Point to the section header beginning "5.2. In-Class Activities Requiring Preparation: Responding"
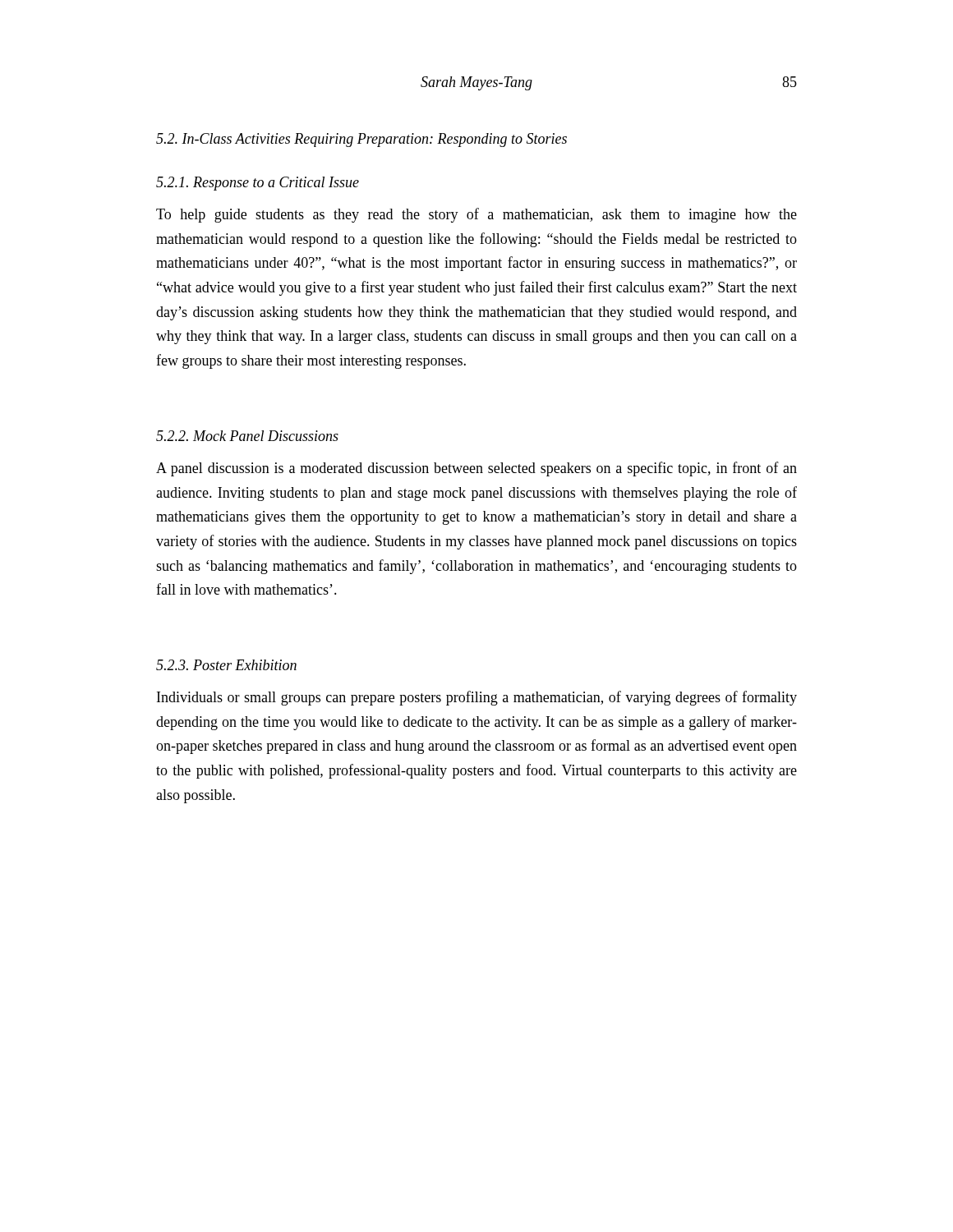Screen dimensions: 1232x953 point(362,139)
